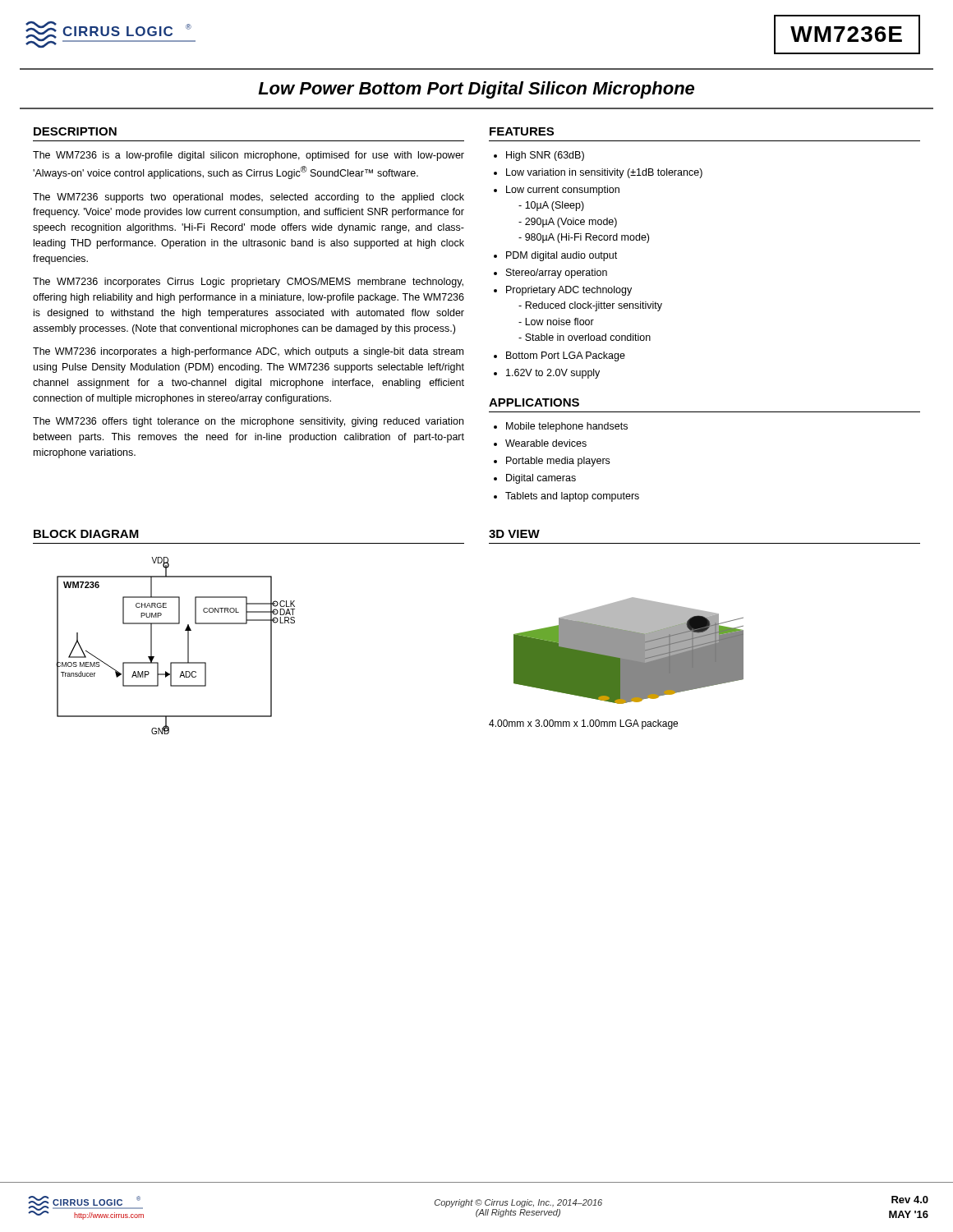Find the section header that reads "3D VIEW"
Screen dimensions: 1232x953
514,533
